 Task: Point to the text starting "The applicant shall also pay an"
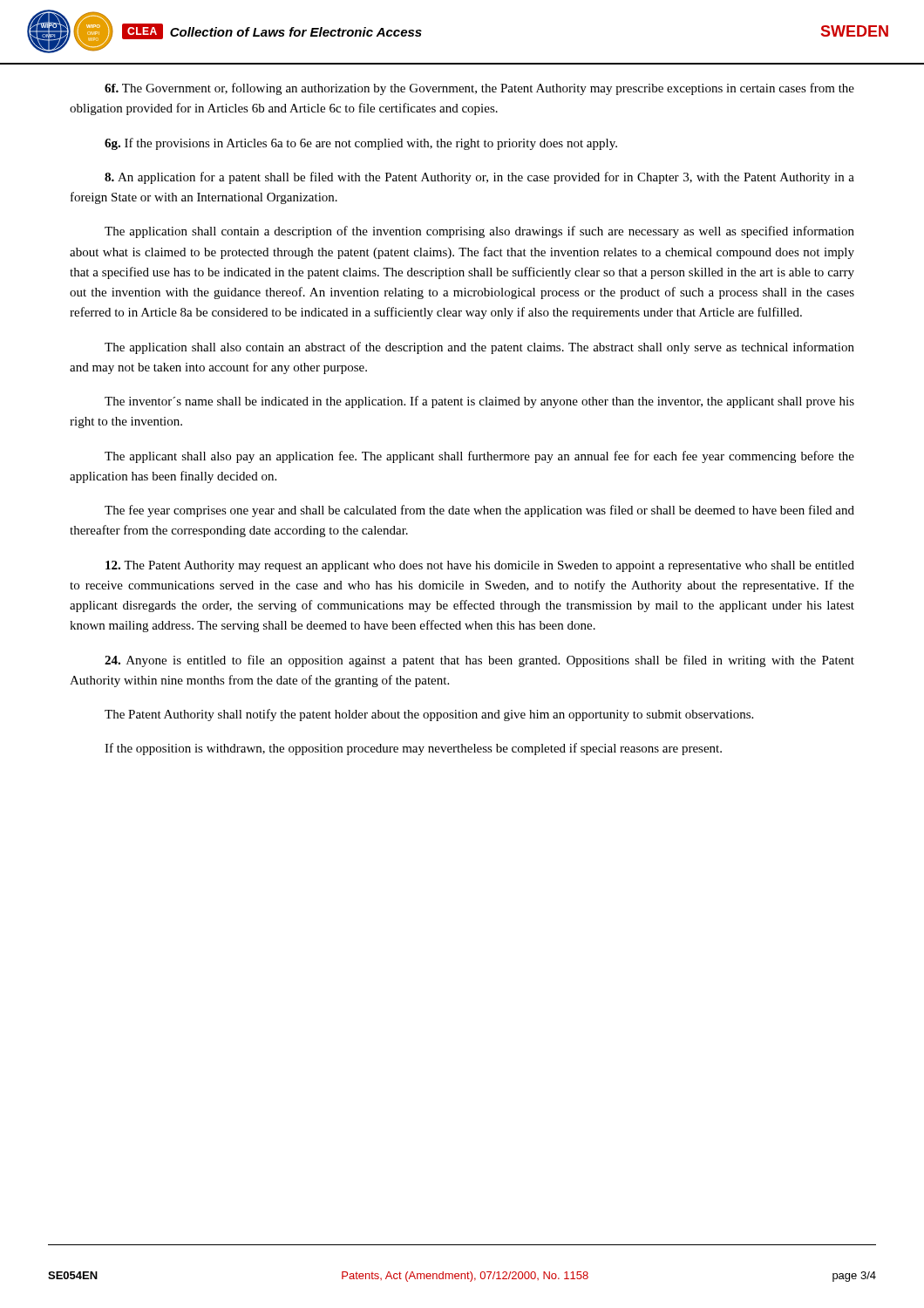[462, 466]
